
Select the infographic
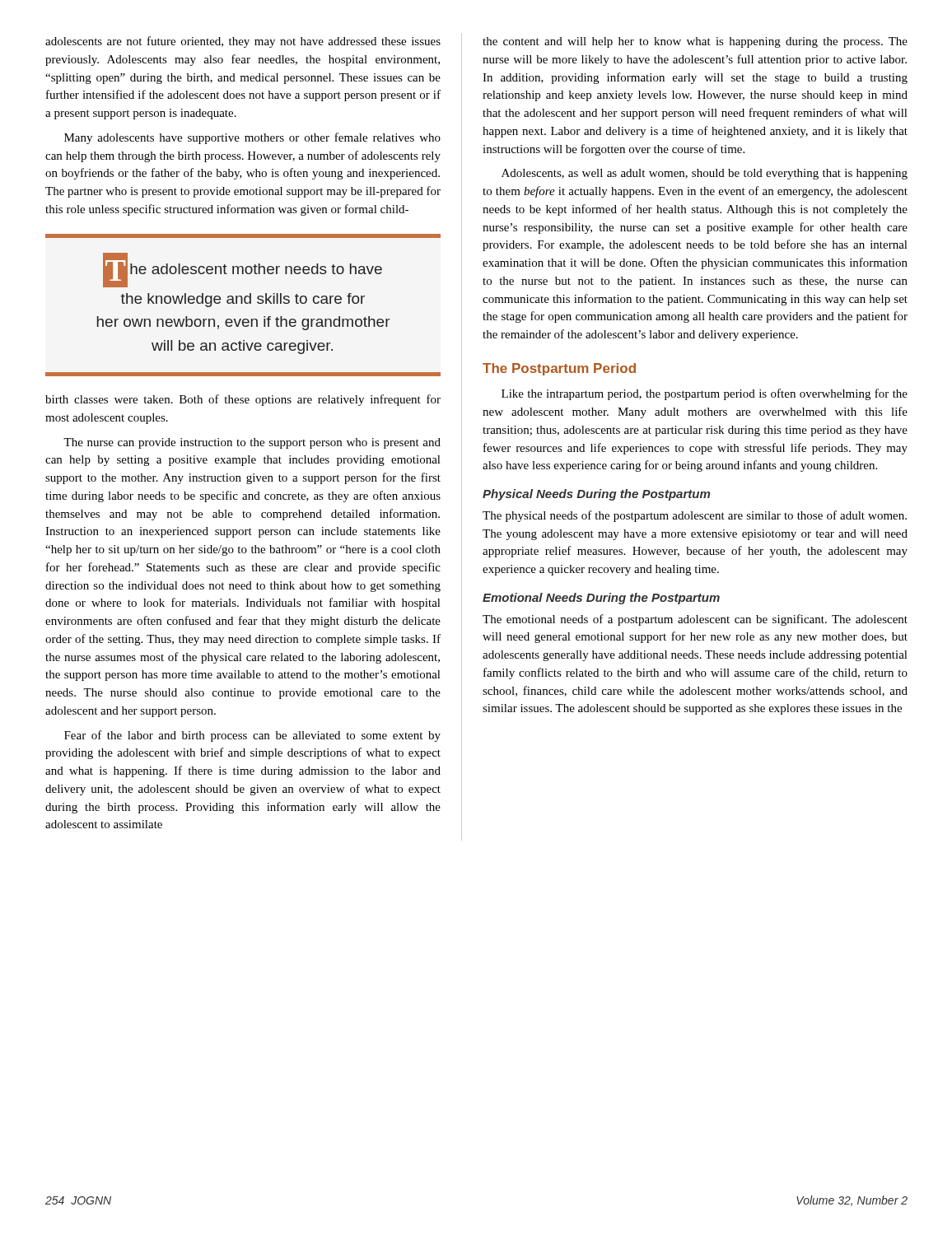[x=243, y=305]
